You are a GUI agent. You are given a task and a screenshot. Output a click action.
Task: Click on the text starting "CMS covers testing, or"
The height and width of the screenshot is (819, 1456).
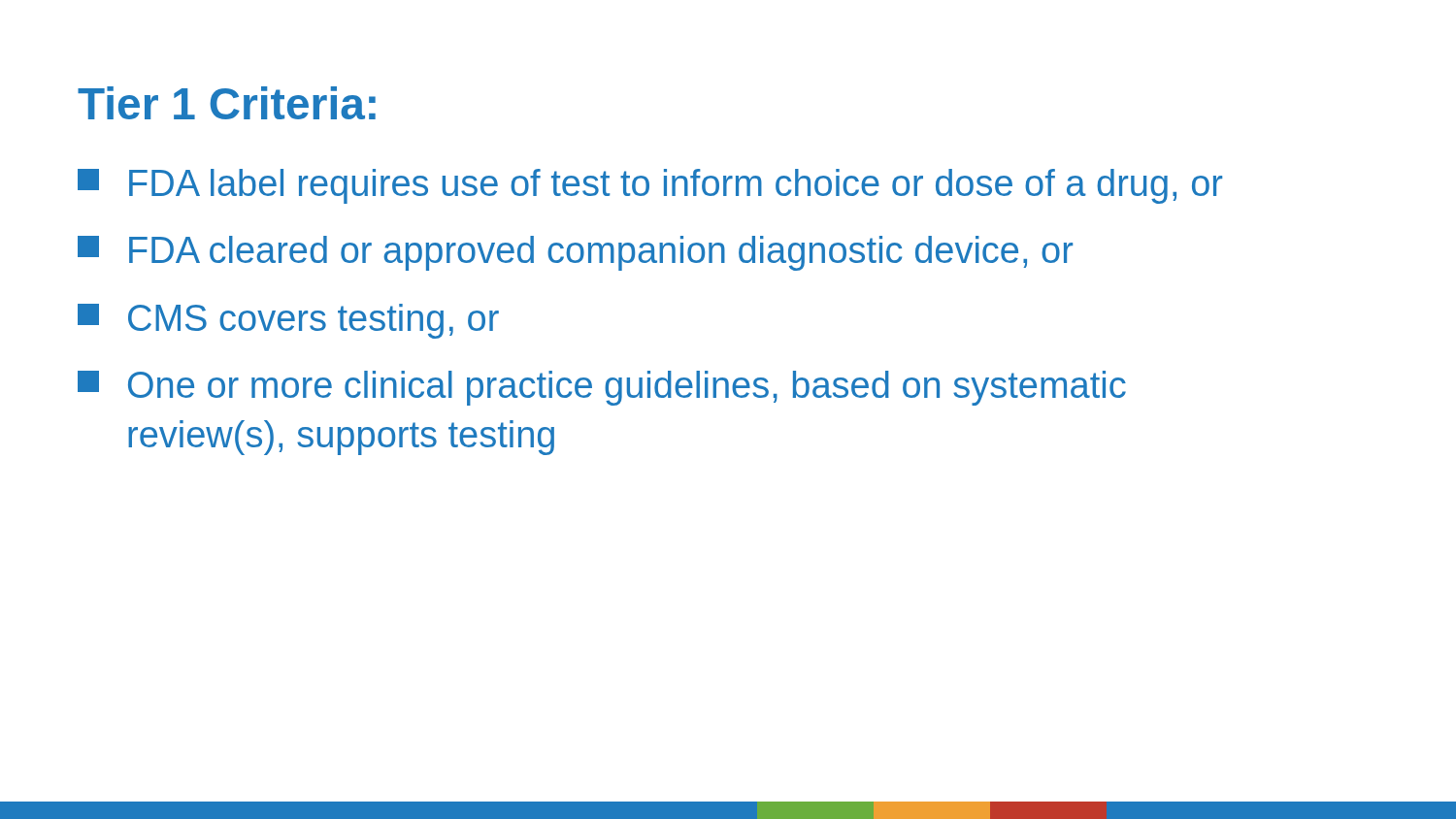point(288,319)
